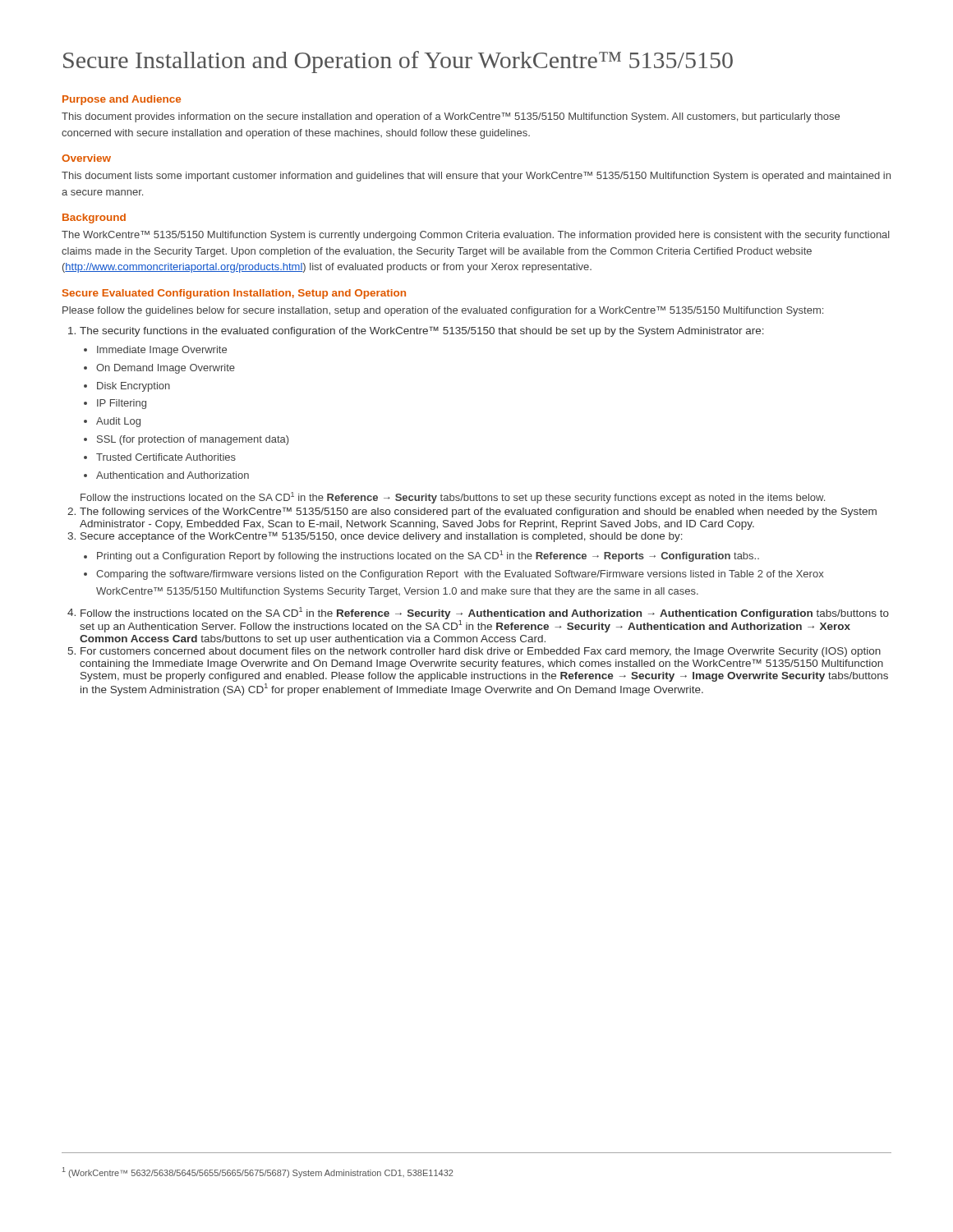The image size is (953, 1232).
Task: Point to the text block starting "Secure Installation and Operation of Your WorkCentre™"
Action: point(476,60)
